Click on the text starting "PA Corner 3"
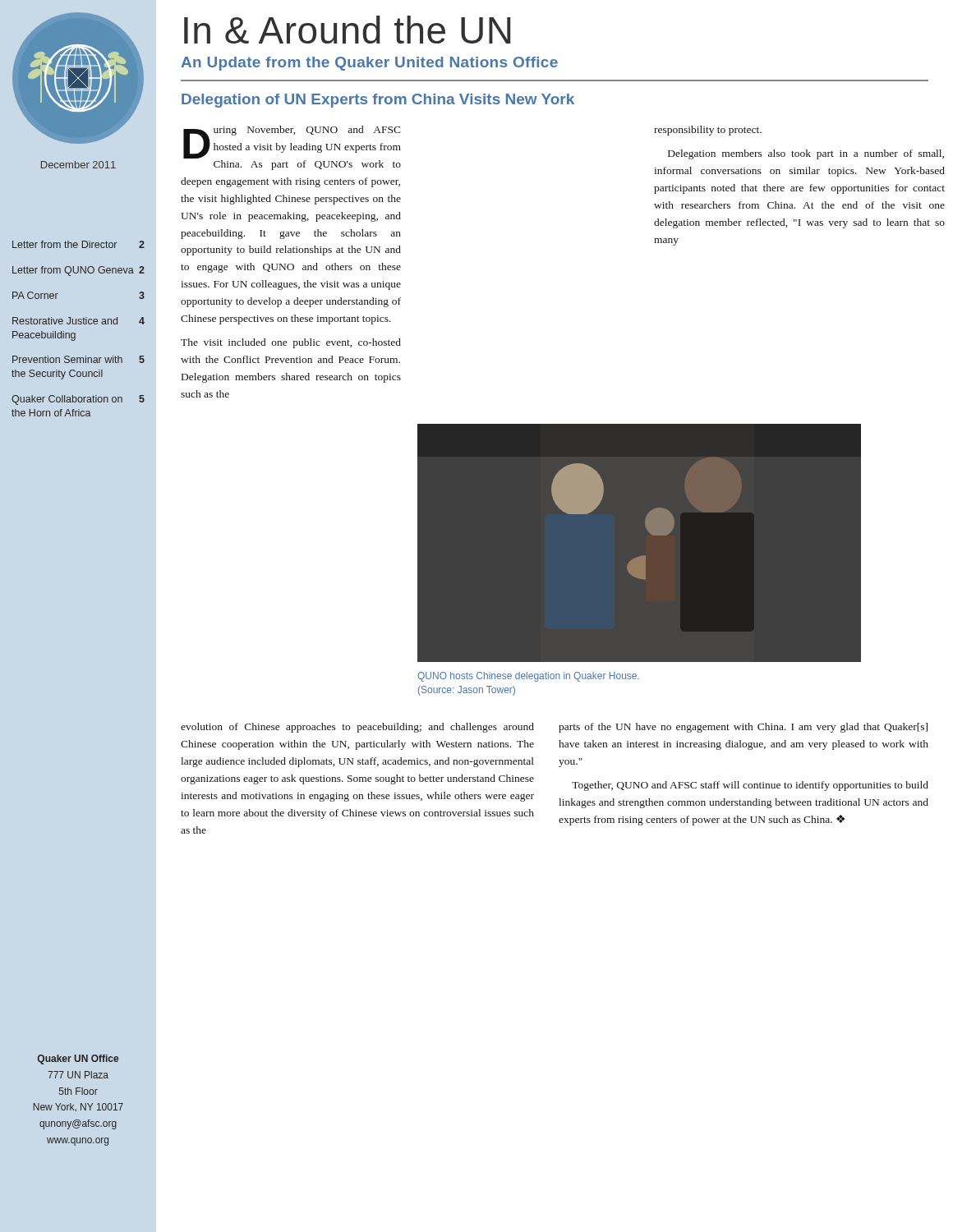This screenshot has width=953, height=1232. pos(38,295)
